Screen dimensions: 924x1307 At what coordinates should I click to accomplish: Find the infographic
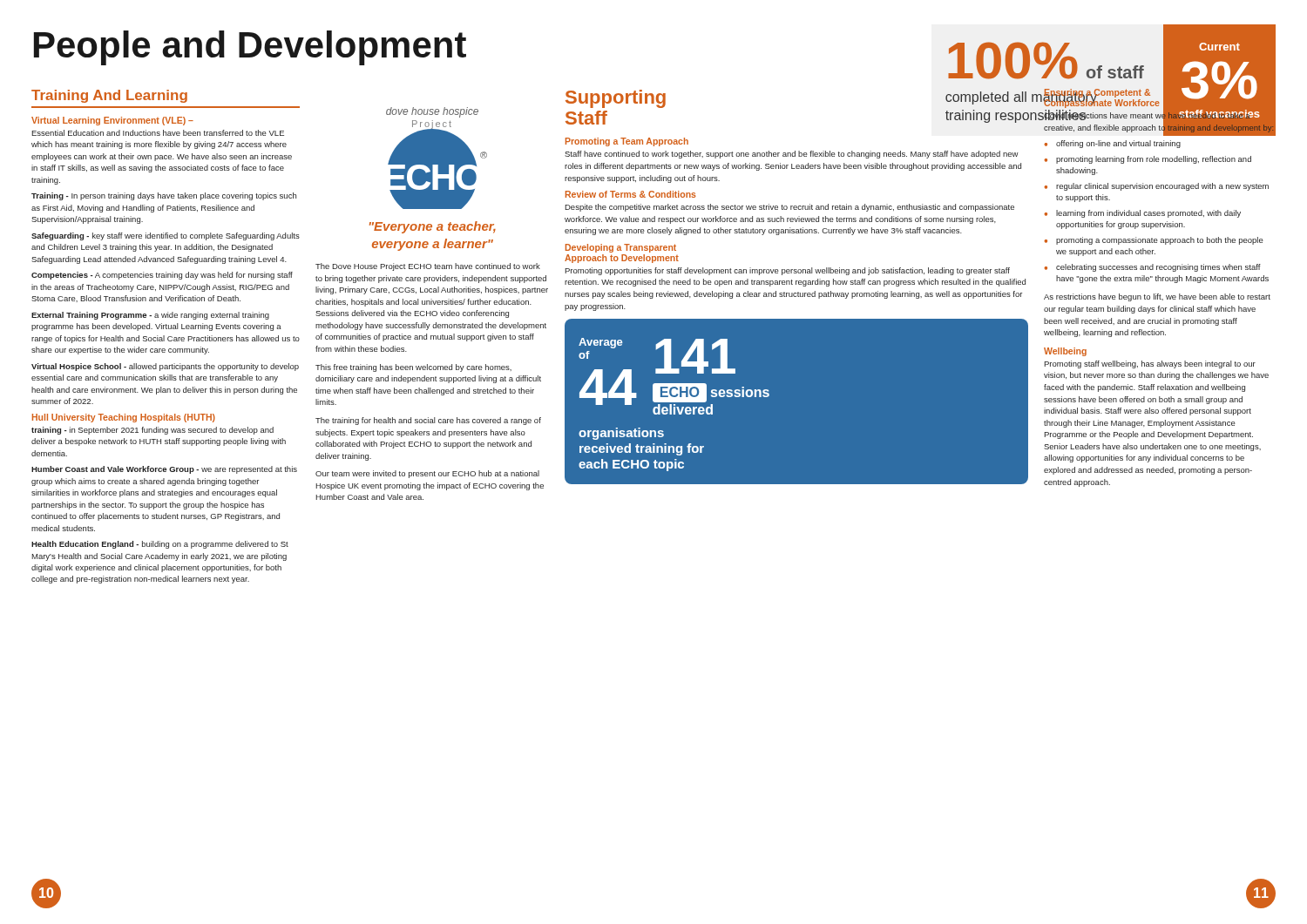(796, 402)
